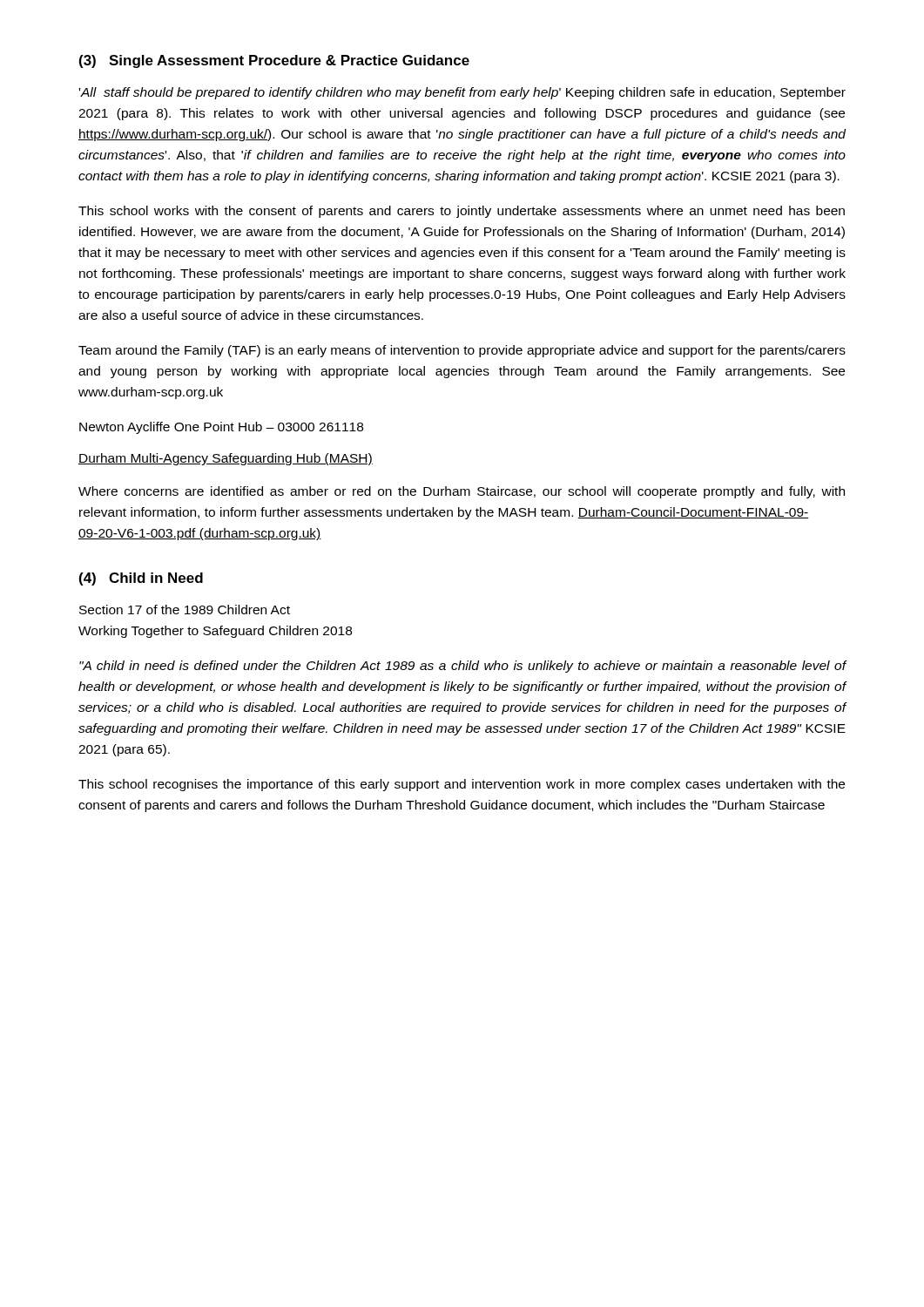Point to the text block starting ""A child in need is defined under"
The image size is (924, 1307).
[462, 707]
